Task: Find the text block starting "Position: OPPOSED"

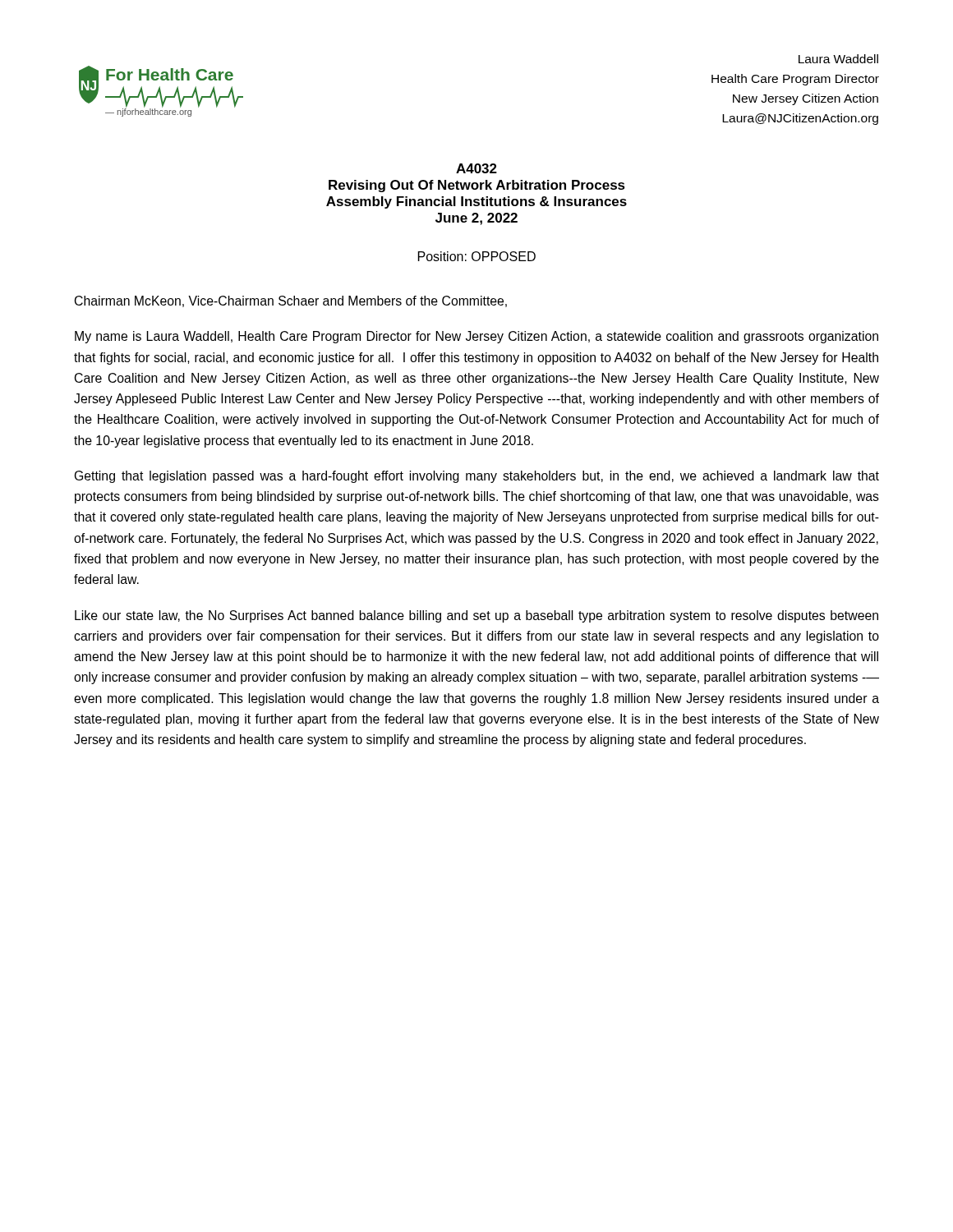Action: click(476, 257)
